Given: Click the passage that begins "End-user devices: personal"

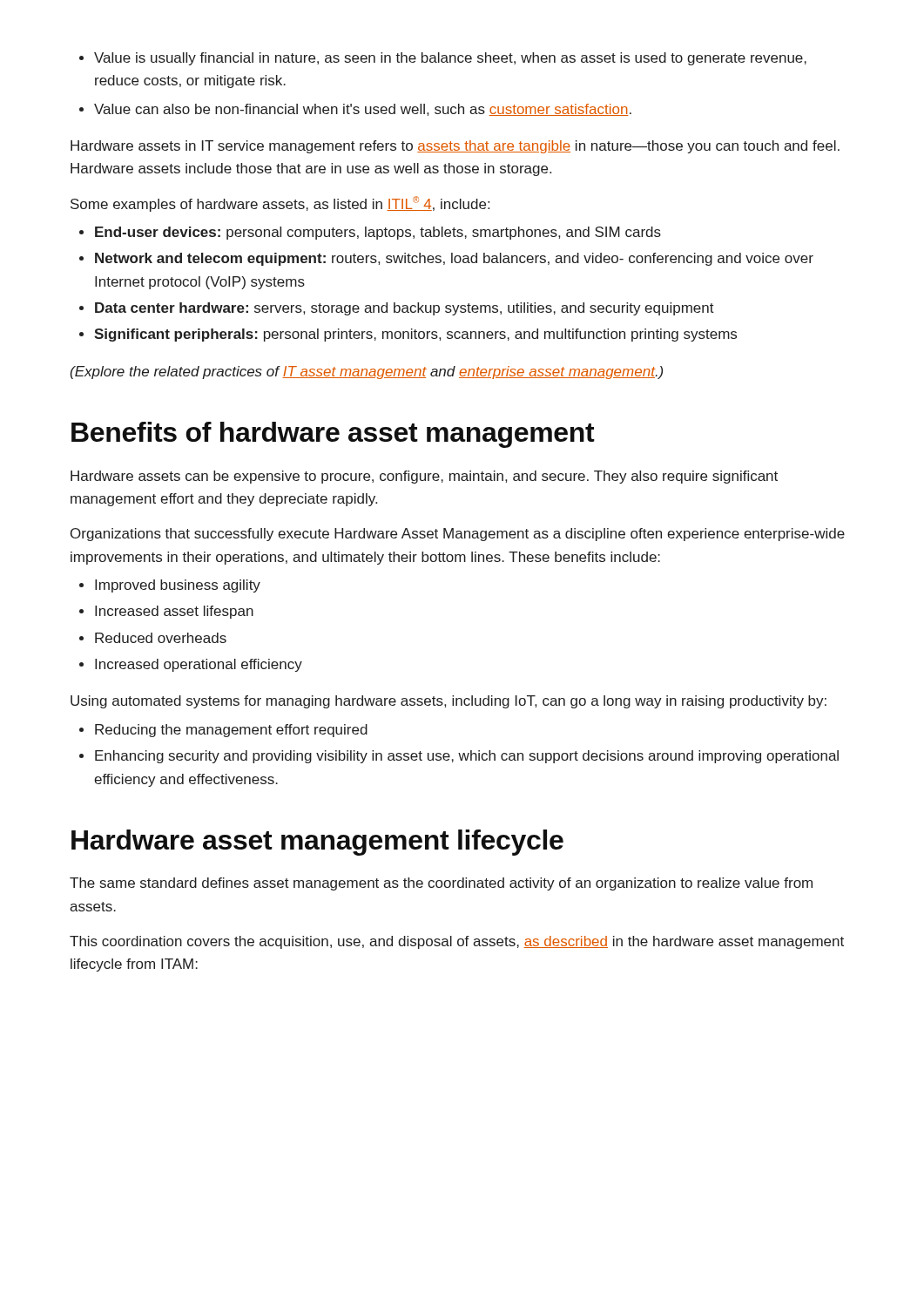Looking at the screenshot, I should (462, 233).
